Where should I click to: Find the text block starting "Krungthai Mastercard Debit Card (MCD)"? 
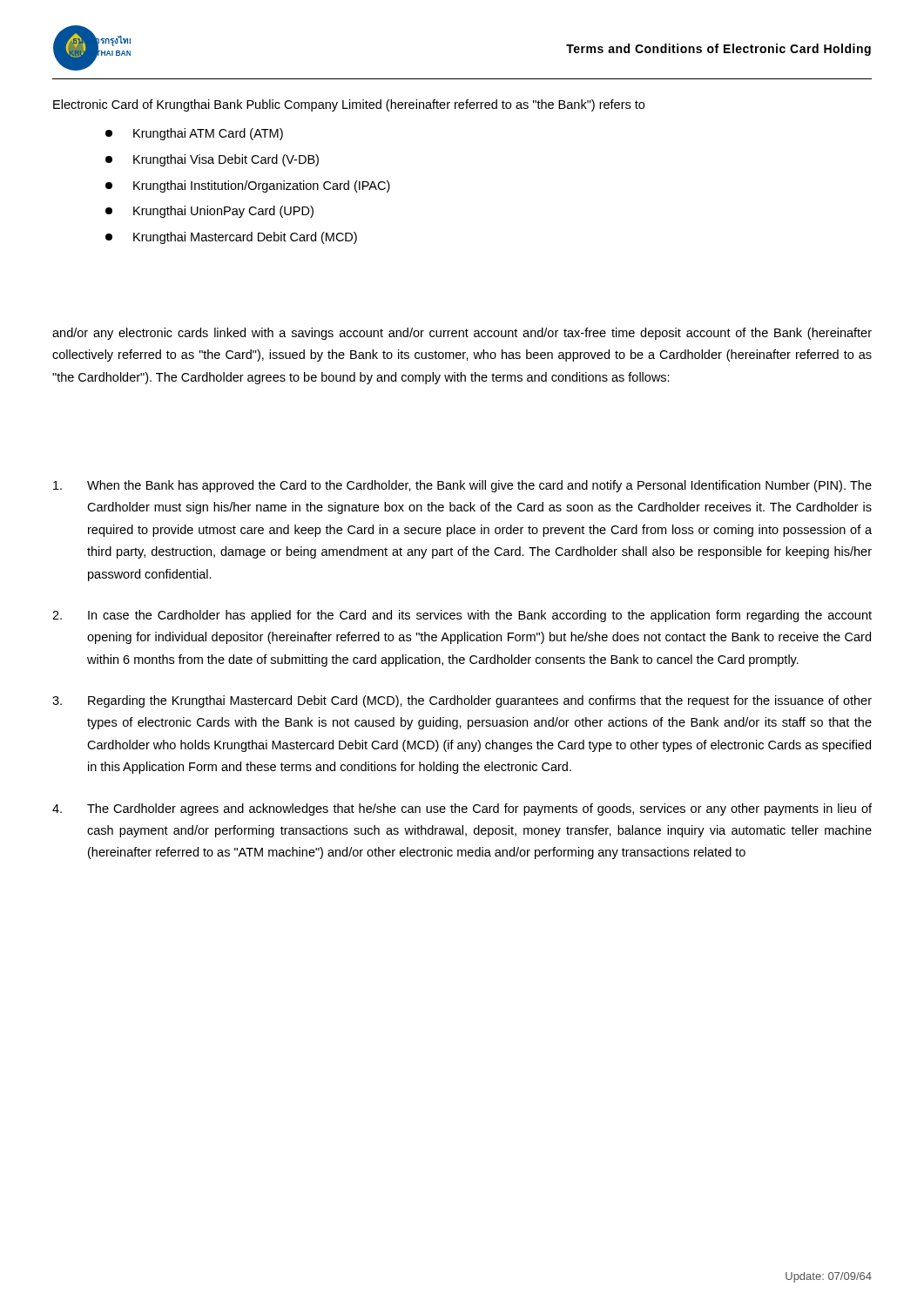pos(231,238)
